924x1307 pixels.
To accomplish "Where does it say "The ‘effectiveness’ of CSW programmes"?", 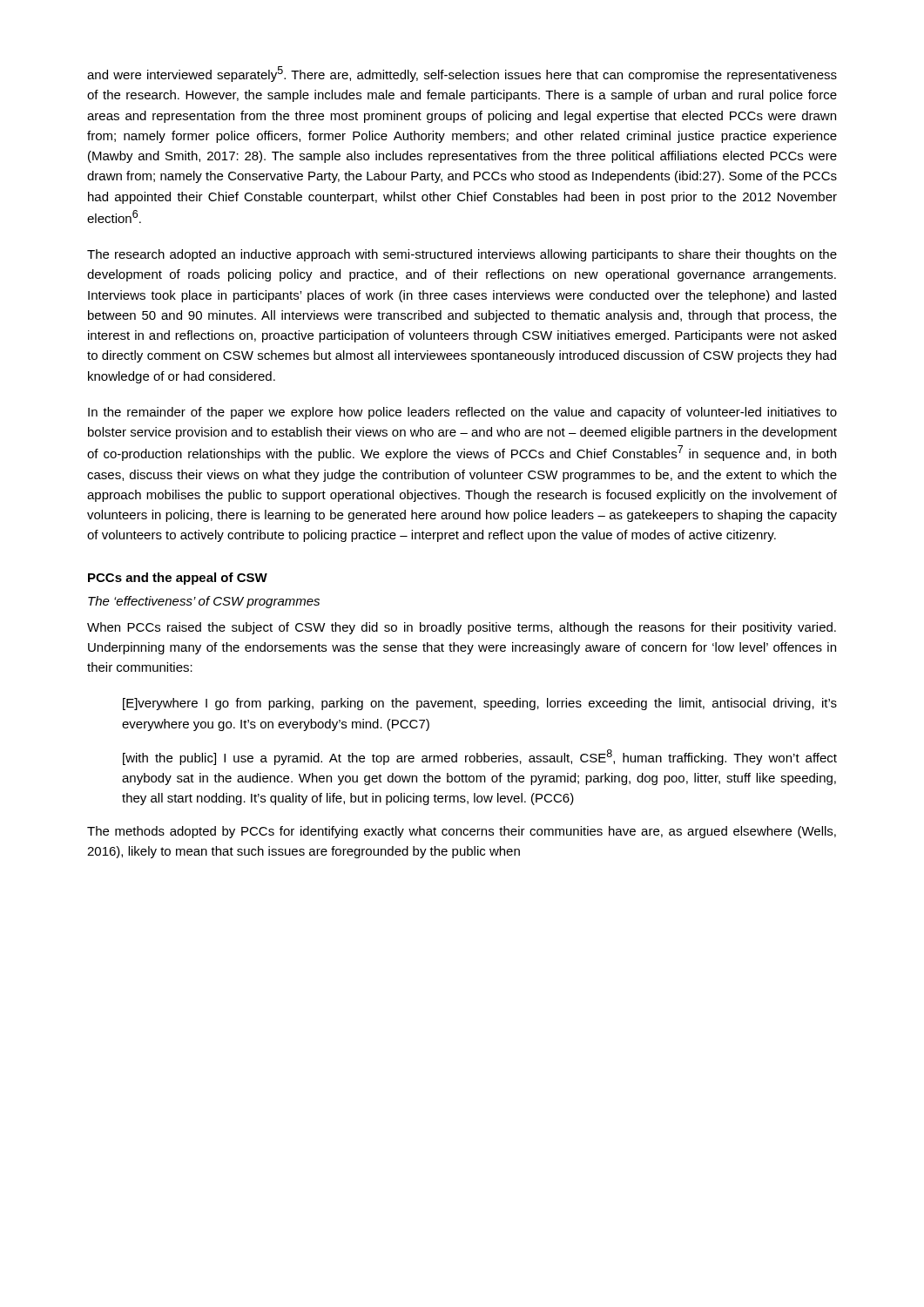I will (x=204, y=600).
